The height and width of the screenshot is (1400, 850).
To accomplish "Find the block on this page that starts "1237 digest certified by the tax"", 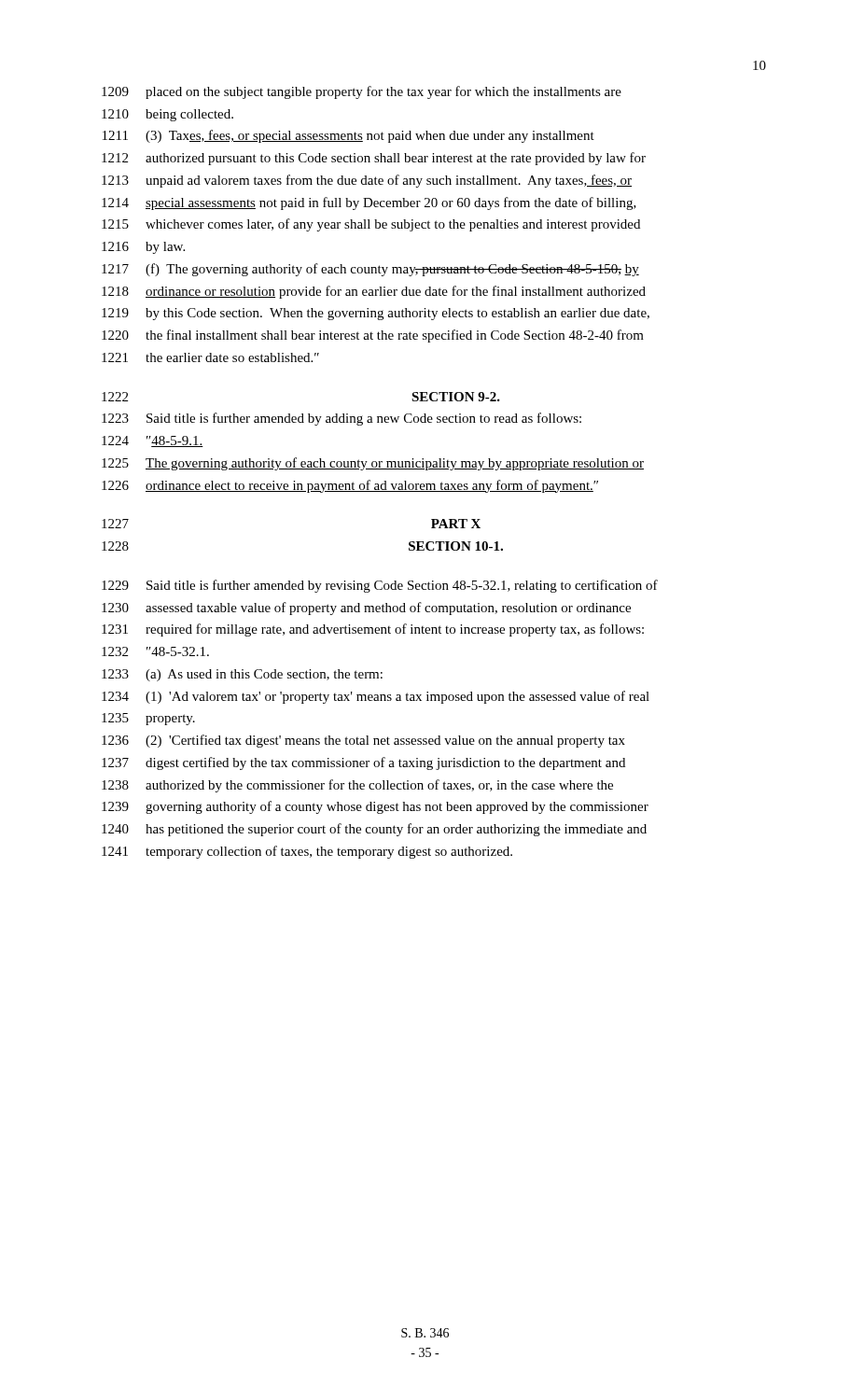I will [425, 763].
